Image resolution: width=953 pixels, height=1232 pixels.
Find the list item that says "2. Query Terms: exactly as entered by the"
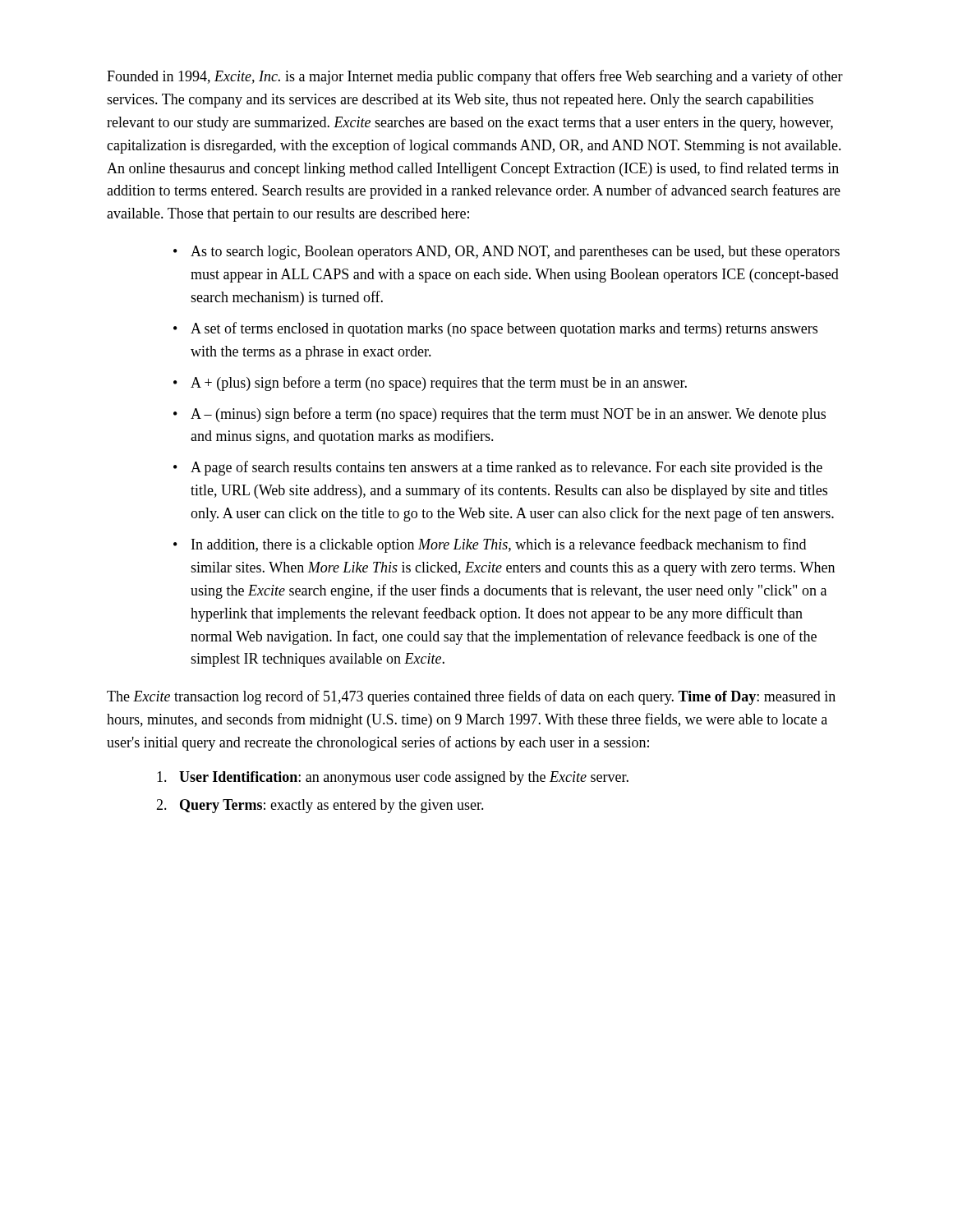(320, 806)
